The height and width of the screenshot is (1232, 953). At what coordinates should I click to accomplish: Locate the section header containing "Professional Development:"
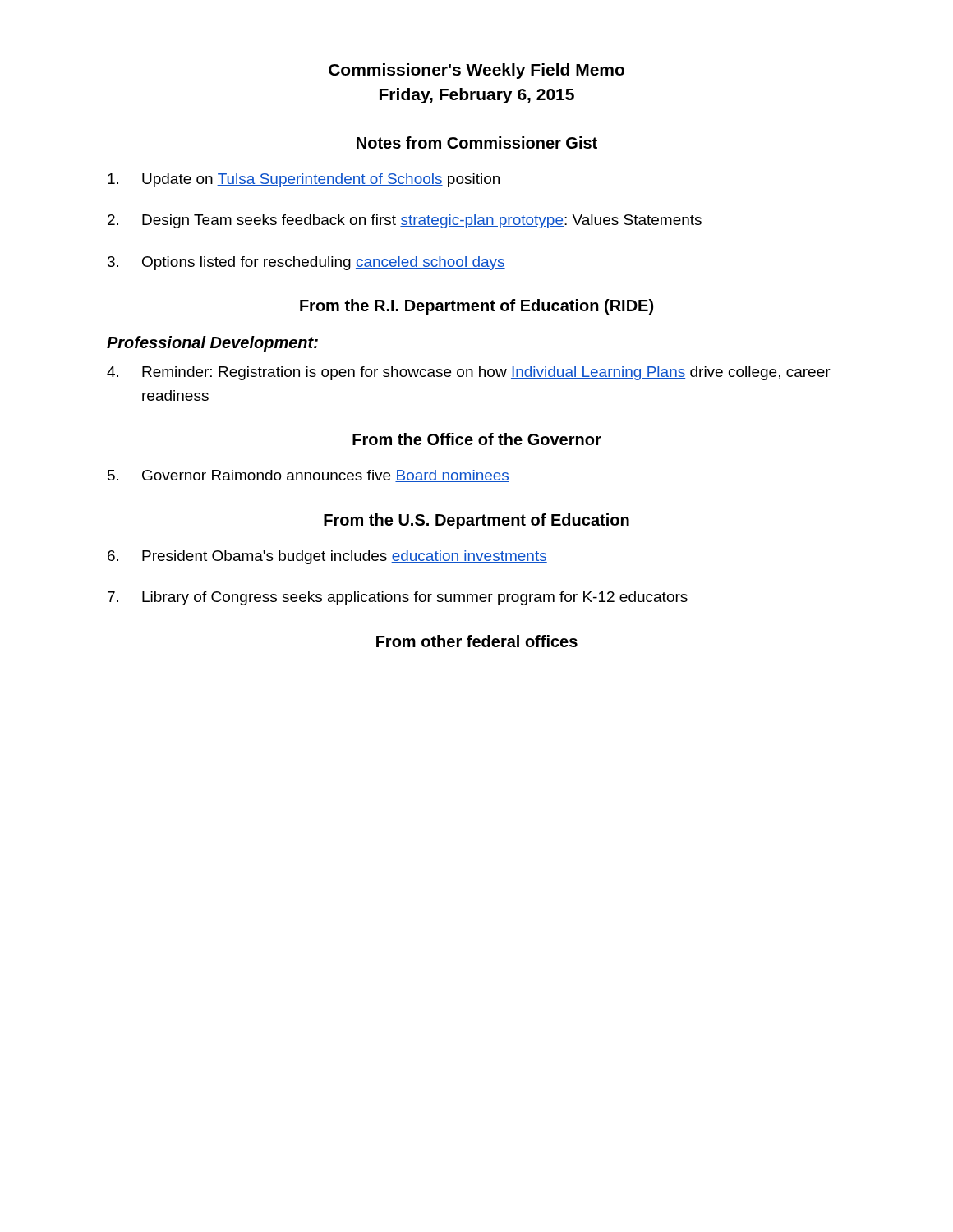point(213,343)
